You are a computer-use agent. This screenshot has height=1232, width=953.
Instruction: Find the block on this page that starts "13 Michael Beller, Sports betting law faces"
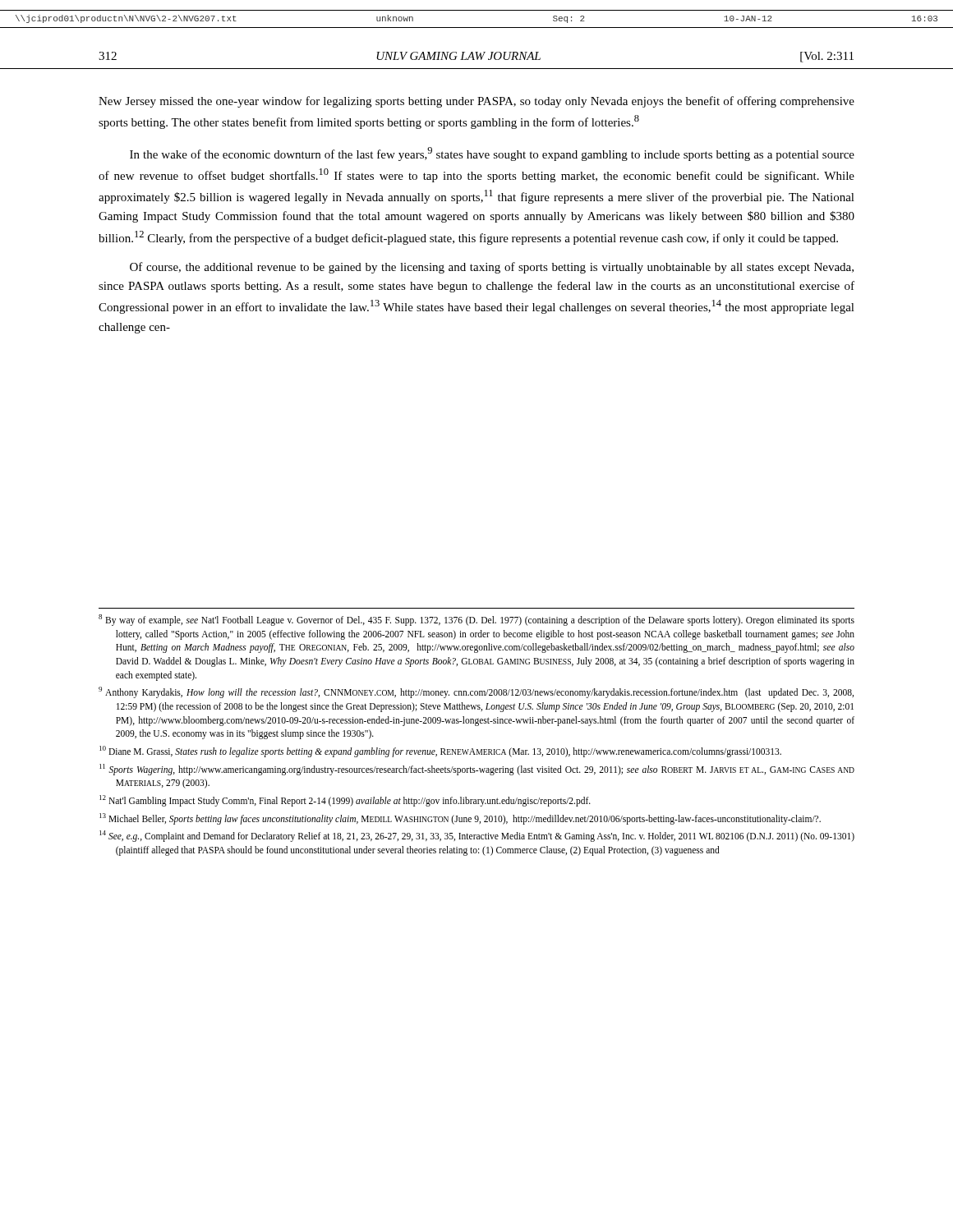[460, 818]
